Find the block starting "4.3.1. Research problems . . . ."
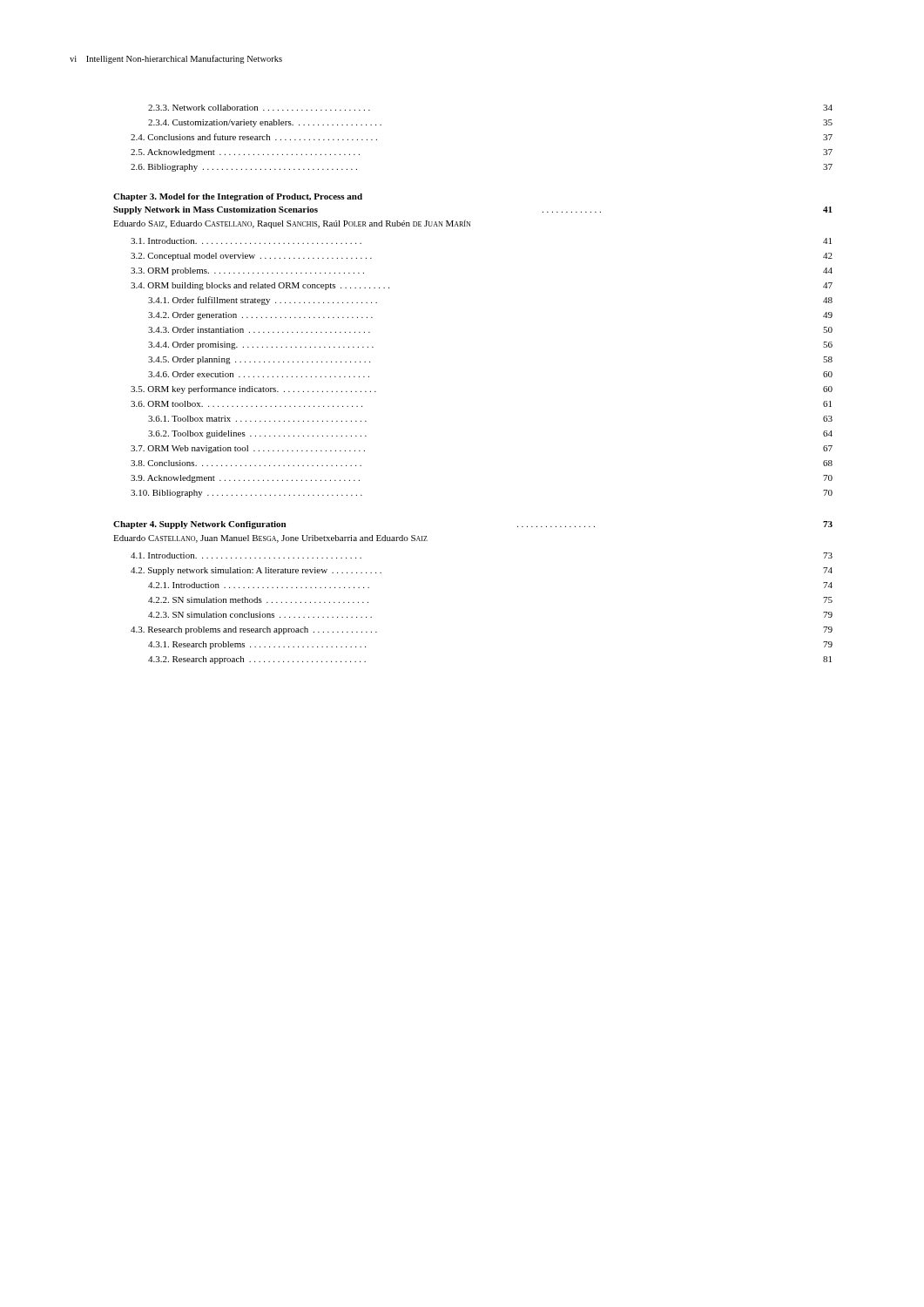This screenshot has height=1307, width=924. [x=192, y=645]
